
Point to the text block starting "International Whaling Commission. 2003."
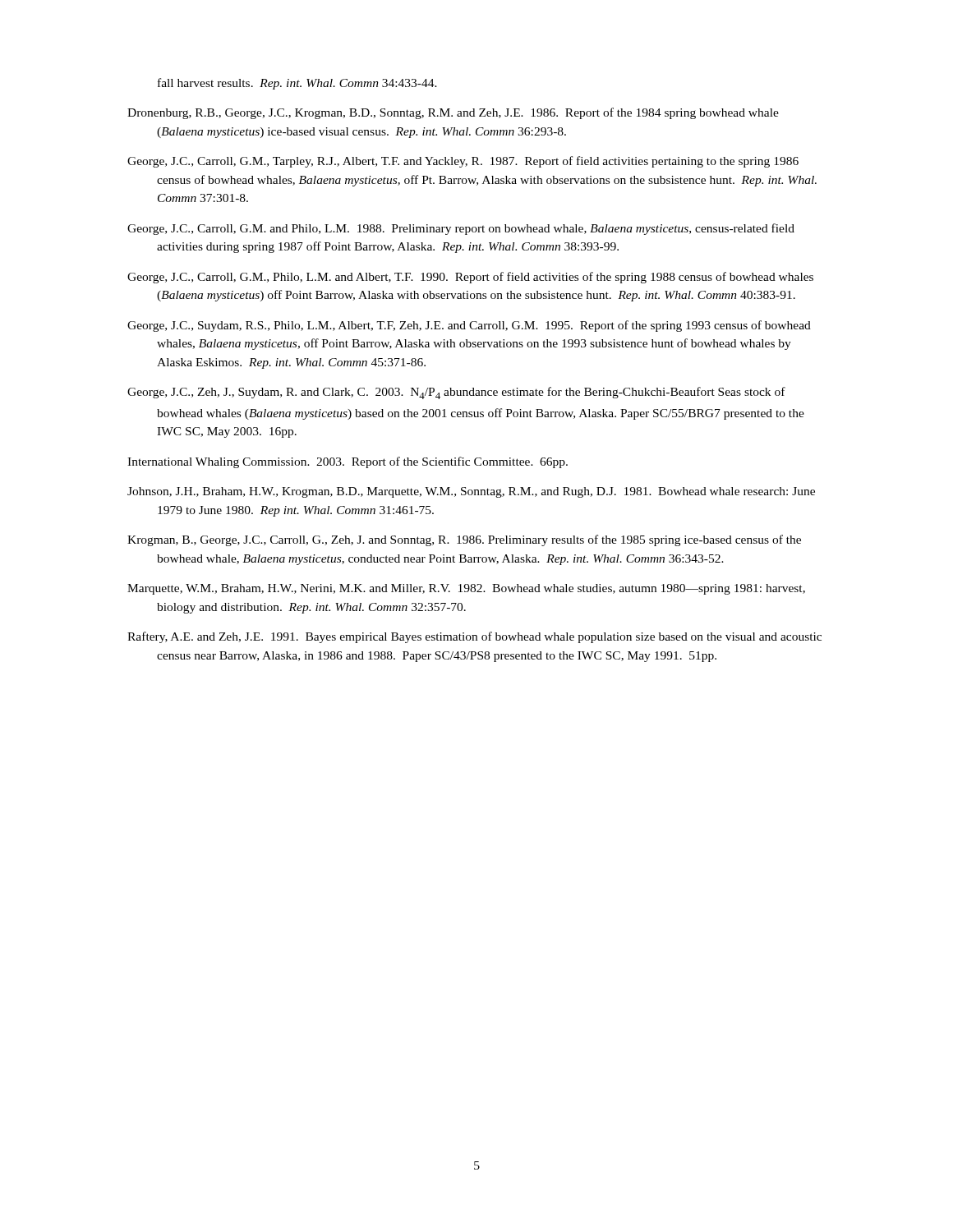(x=348, y=461)
